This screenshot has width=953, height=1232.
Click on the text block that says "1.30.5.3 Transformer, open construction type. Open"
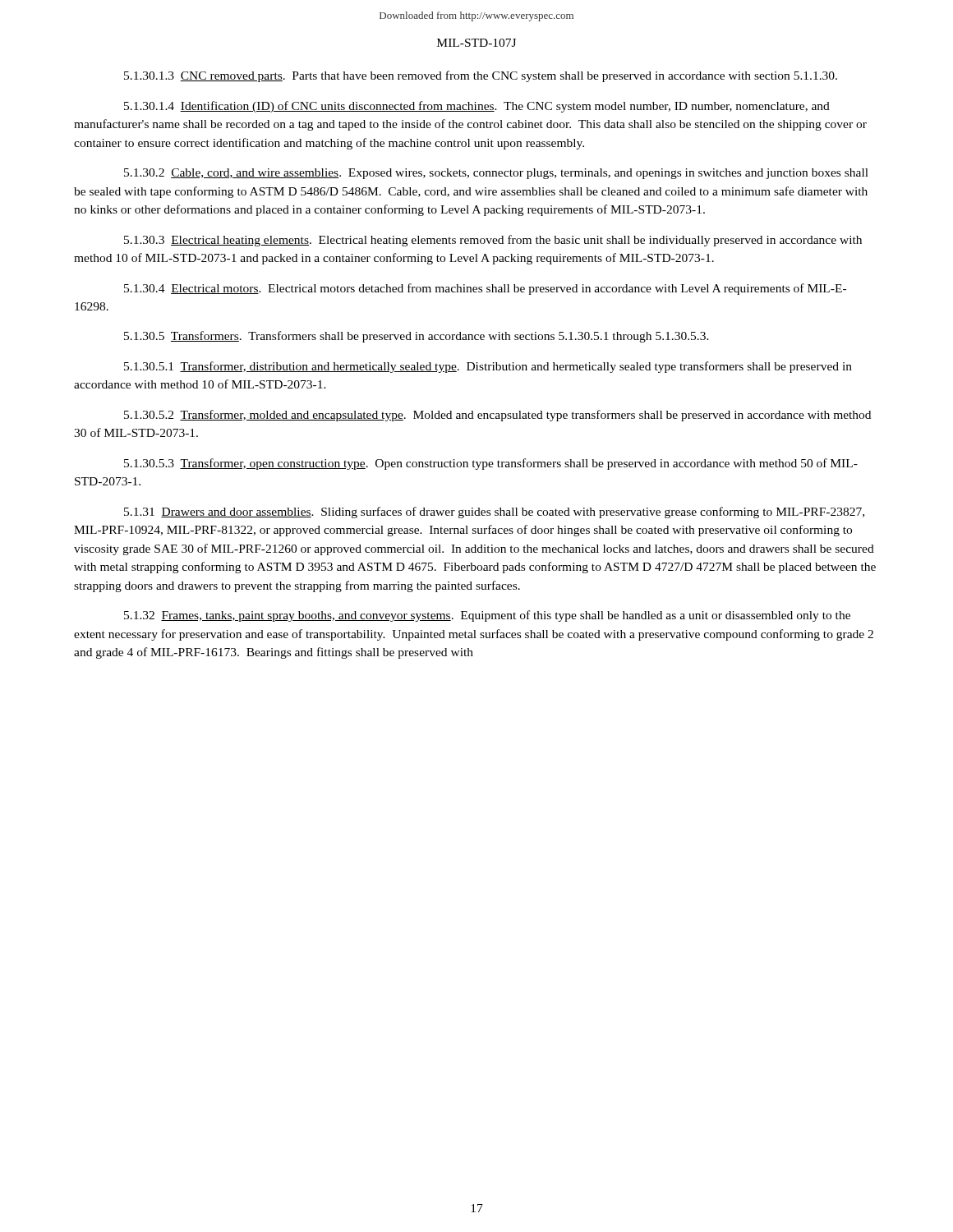[466, 472]
